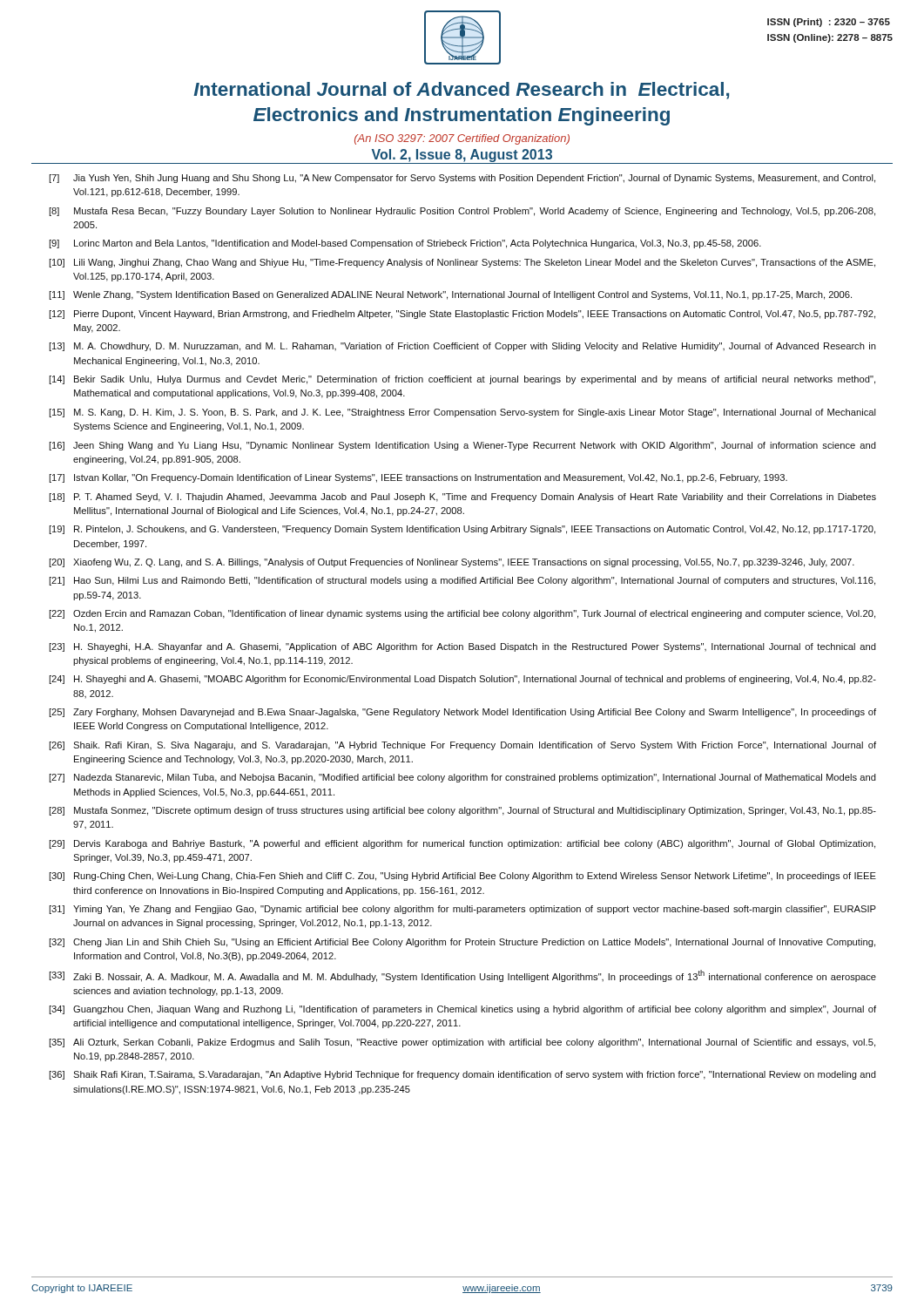Click on the block starting "[21] Hao Sun, Hilmi Lus and"

click(x=462, y=588)
